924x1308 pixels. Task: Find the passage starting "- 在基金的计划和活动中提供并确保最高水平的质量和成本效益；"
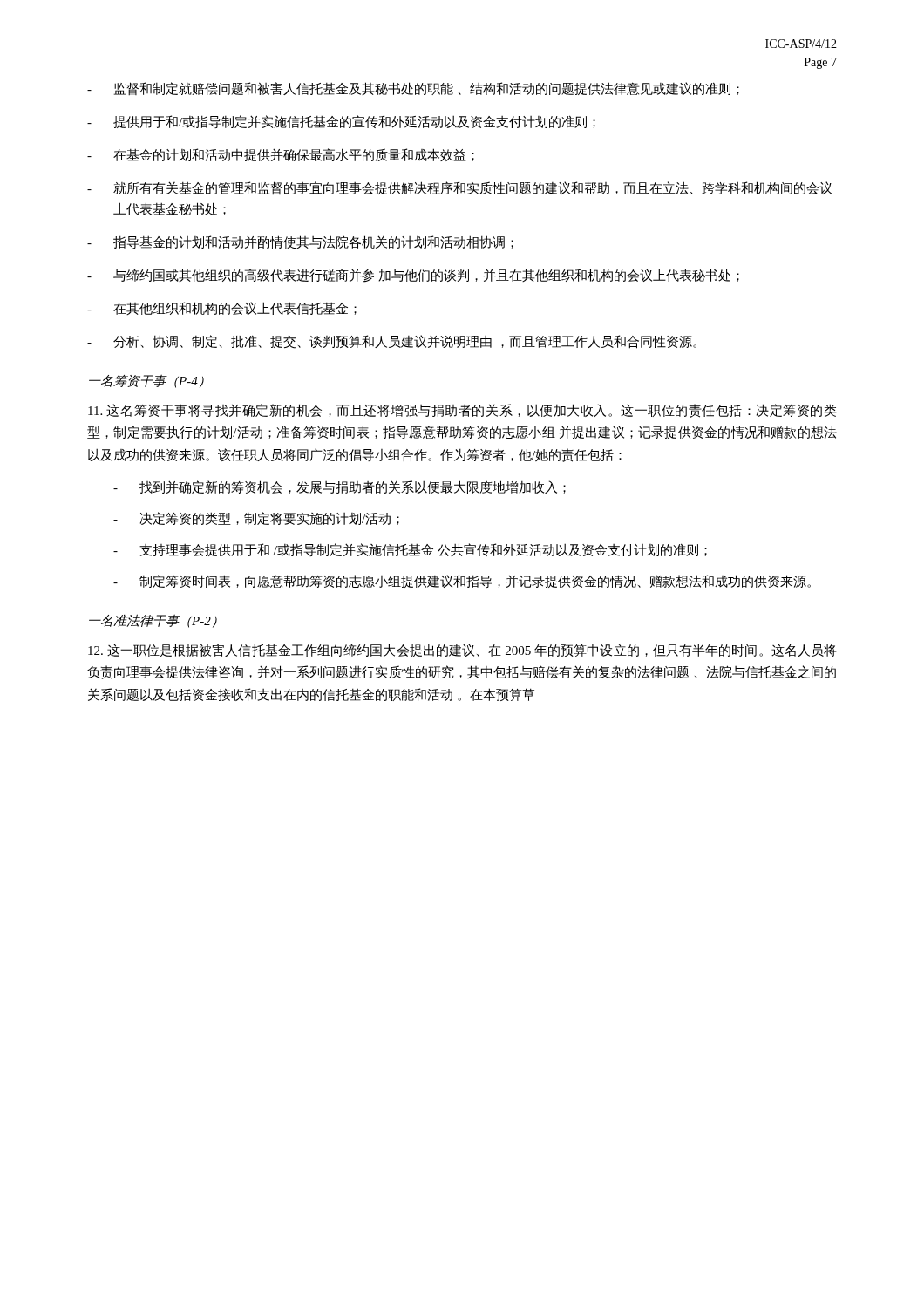pyautogui.click(x=462, y=155)
